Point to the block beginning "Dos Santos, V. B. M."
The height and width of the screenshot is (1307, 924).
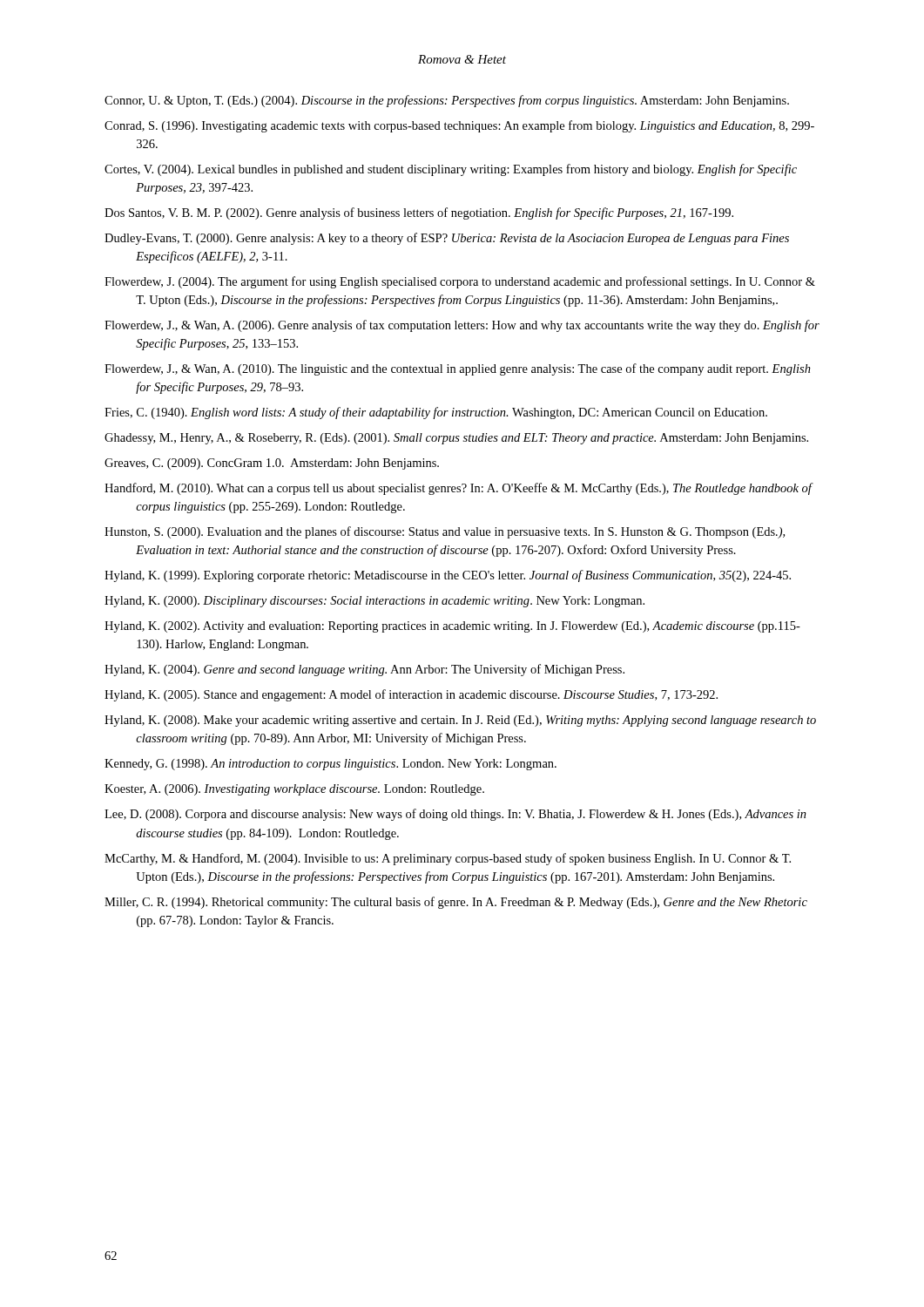419,213
